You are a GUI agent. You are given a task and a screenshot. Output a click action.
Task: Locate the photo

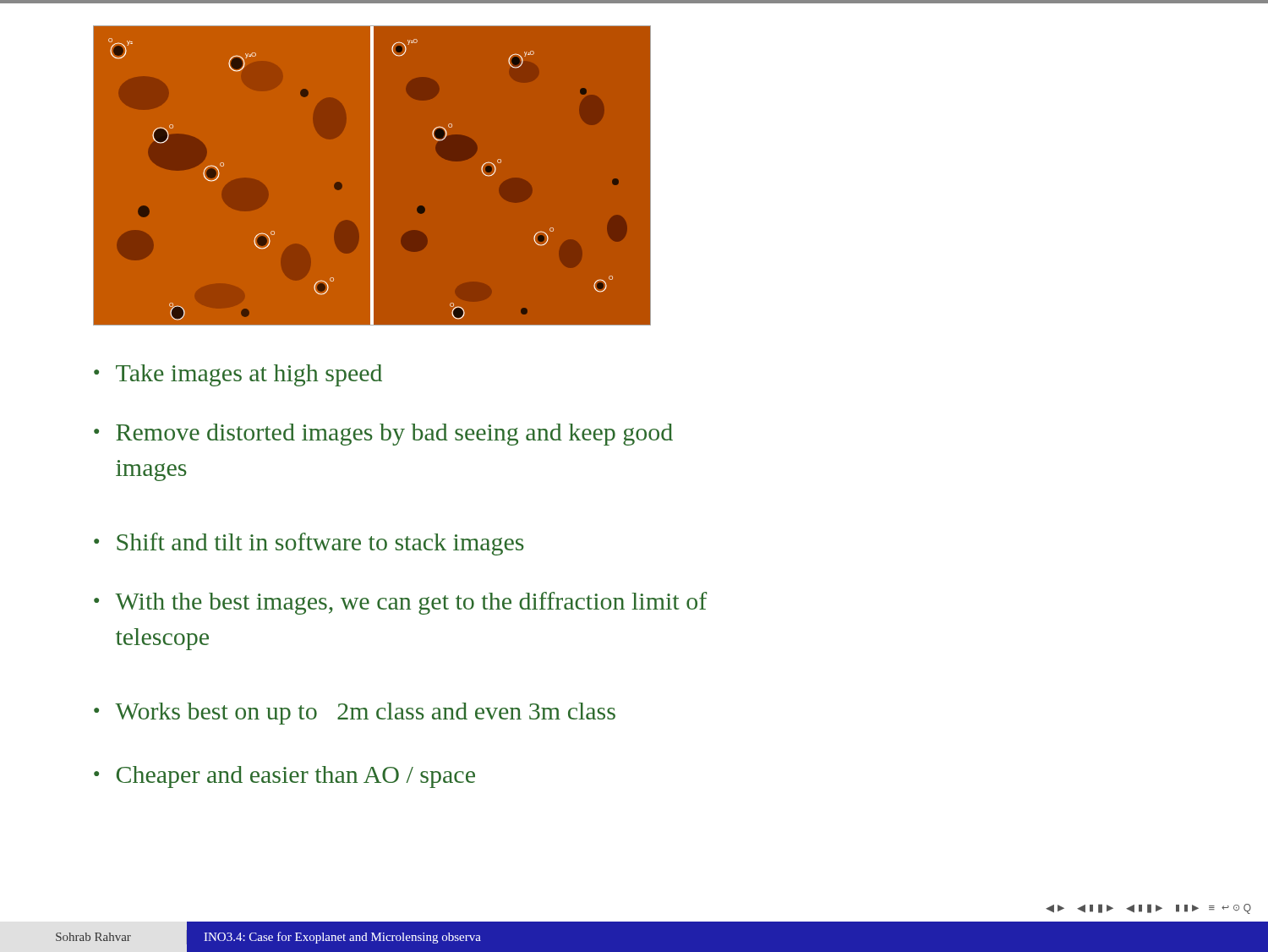click(x=372, y=175)
